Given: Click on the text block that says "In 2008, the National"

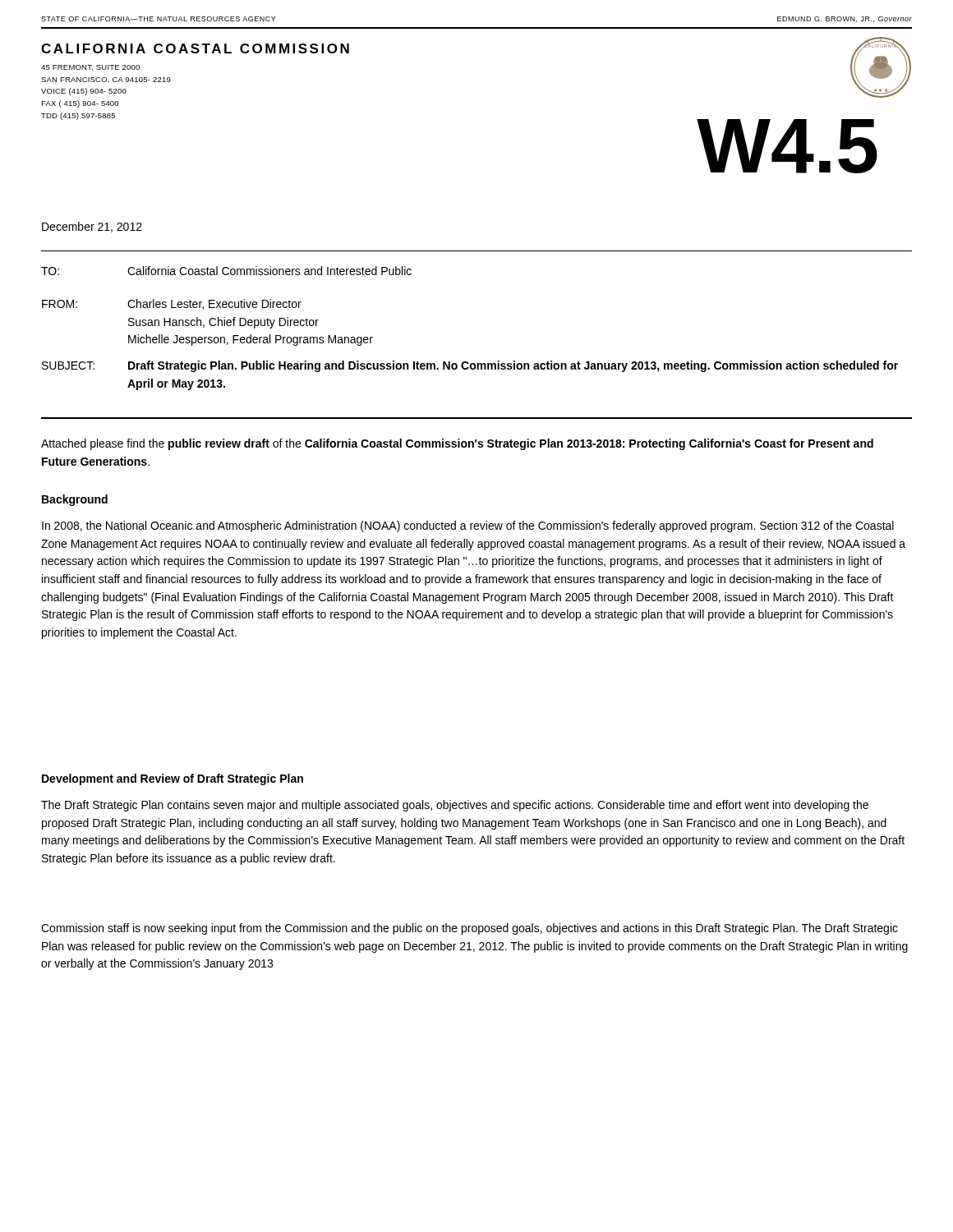Looking at the screenshot, I should coord(473,579).
